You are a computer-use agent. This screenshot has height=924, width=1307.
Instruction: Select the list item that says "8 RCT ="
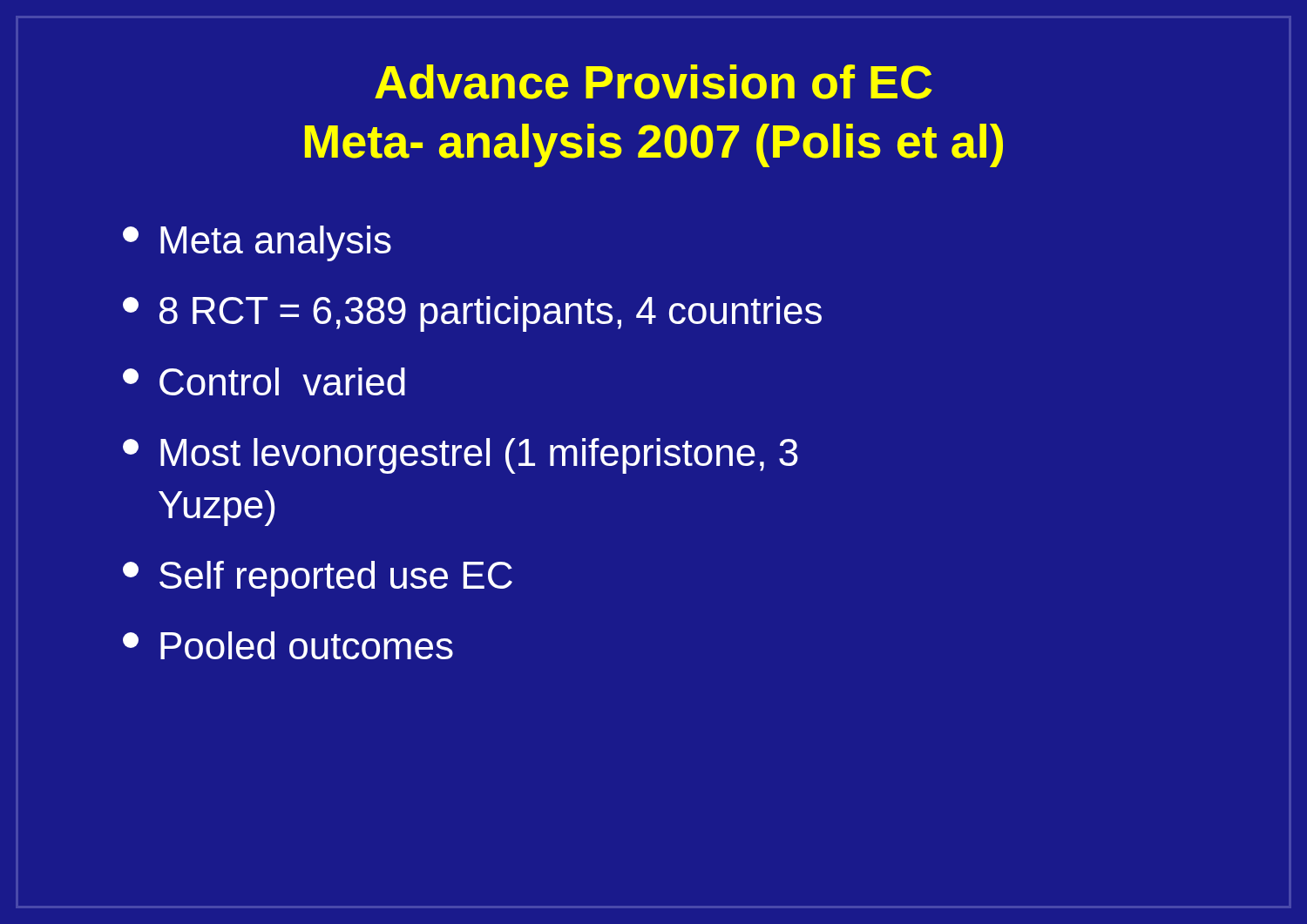tap(680, 311)
